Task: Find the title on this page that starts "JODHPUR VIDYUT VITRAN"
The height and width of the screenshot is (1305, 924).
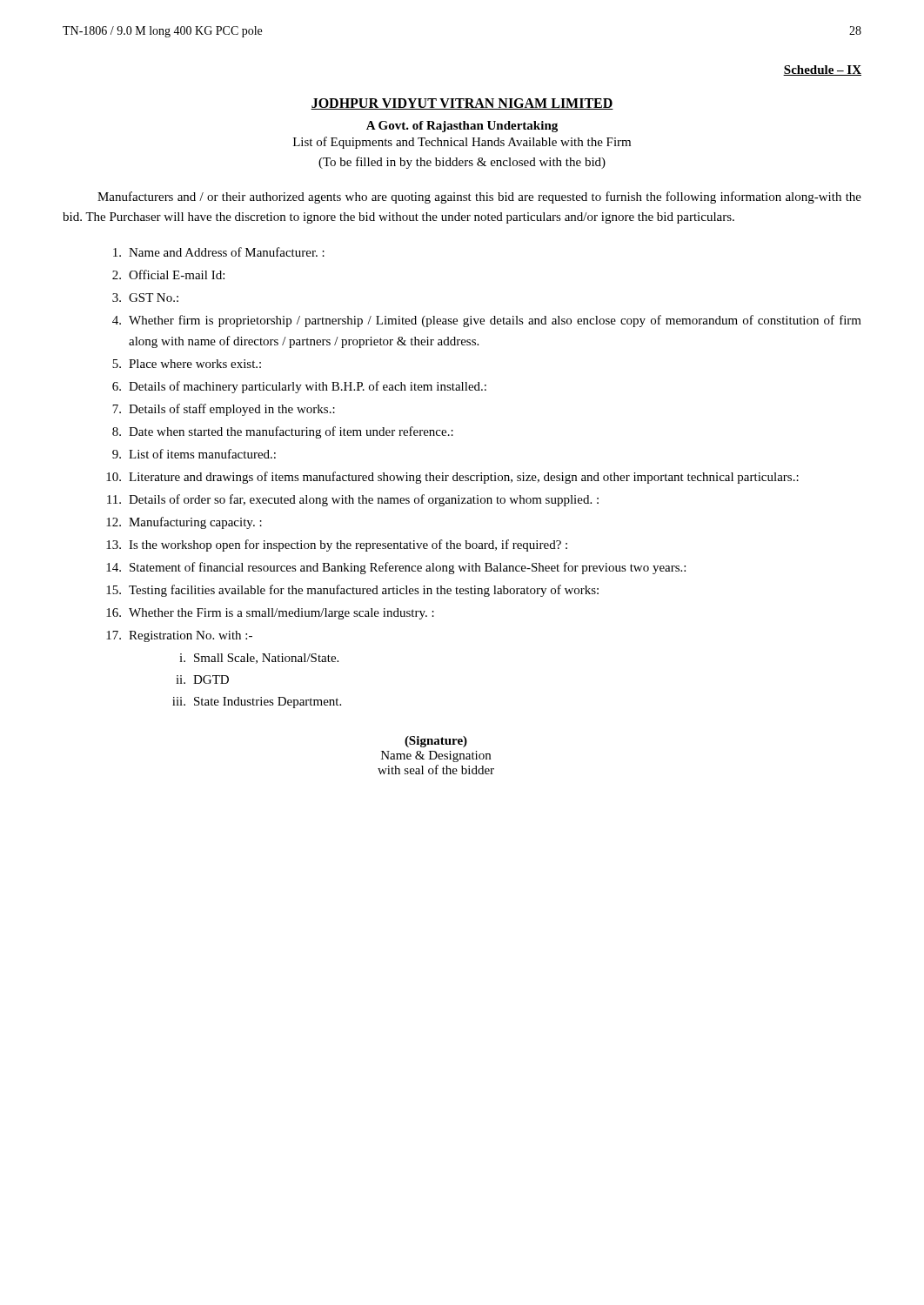Action: click(x=462, y=103)
